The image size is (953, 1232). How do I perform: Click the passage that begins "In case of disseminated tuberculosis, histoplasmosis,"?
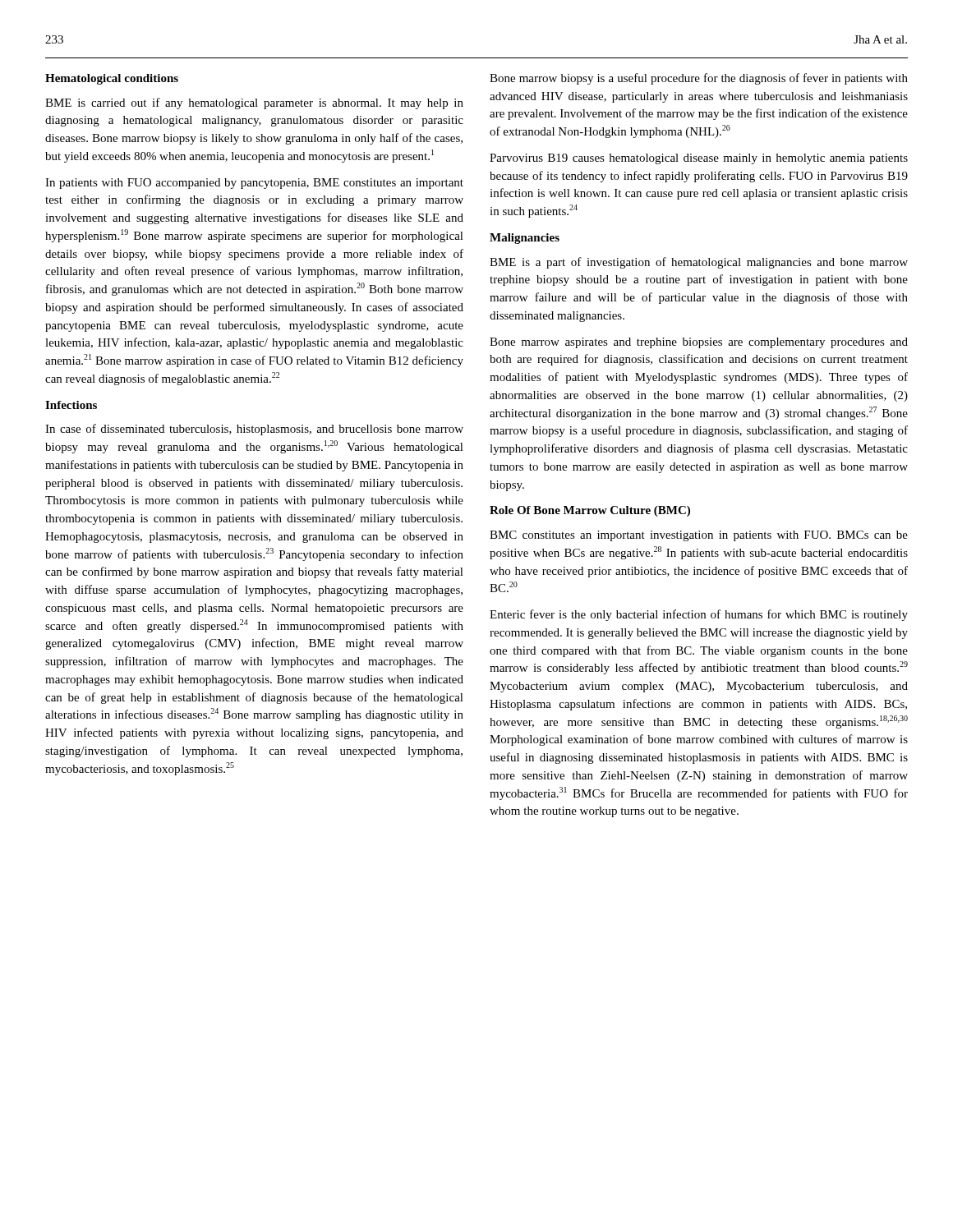pyautogui.click(x=254, y=599)
